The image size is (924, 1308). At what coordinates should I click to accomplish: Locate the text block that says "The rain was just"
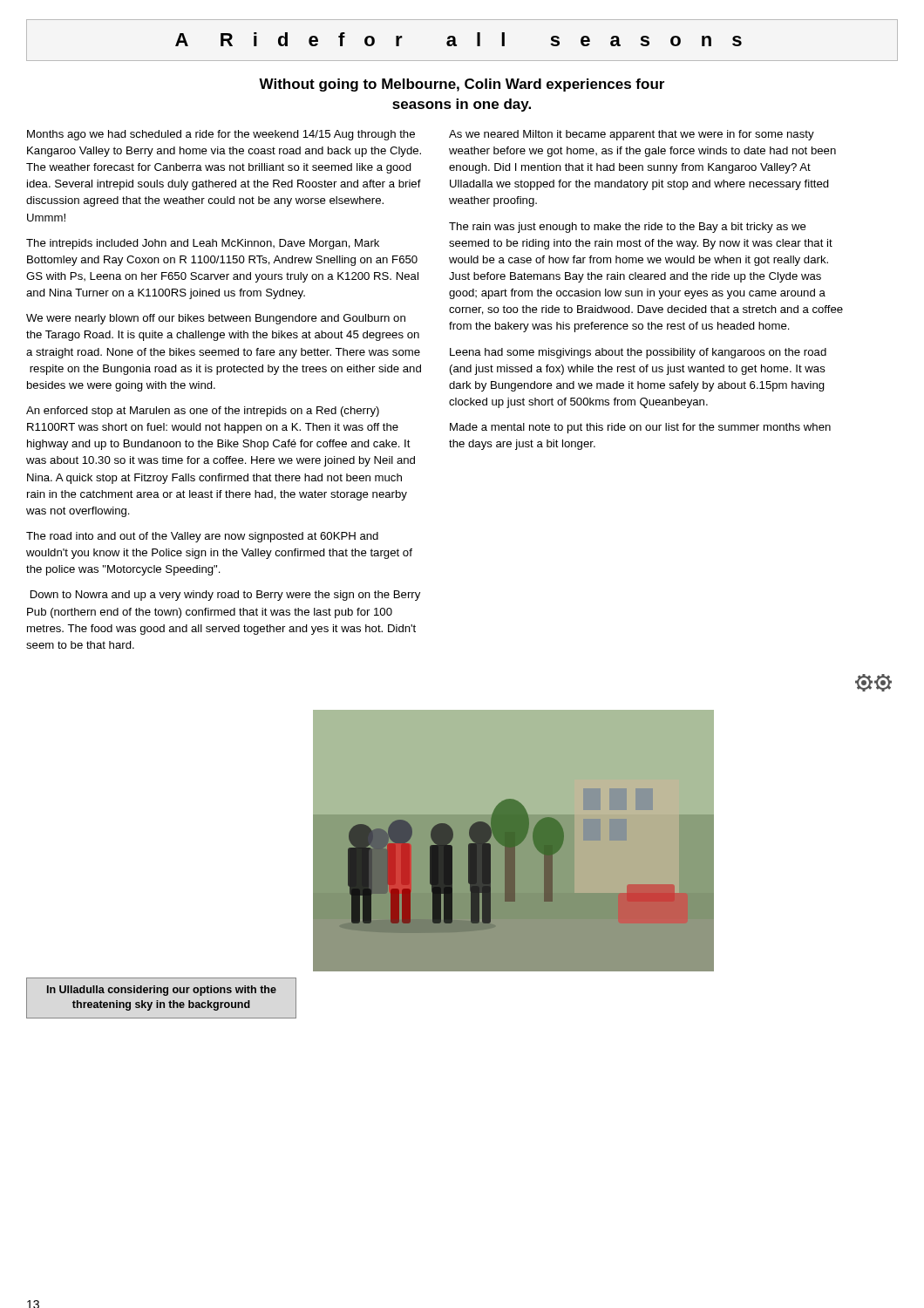click(x=646, y=276)
